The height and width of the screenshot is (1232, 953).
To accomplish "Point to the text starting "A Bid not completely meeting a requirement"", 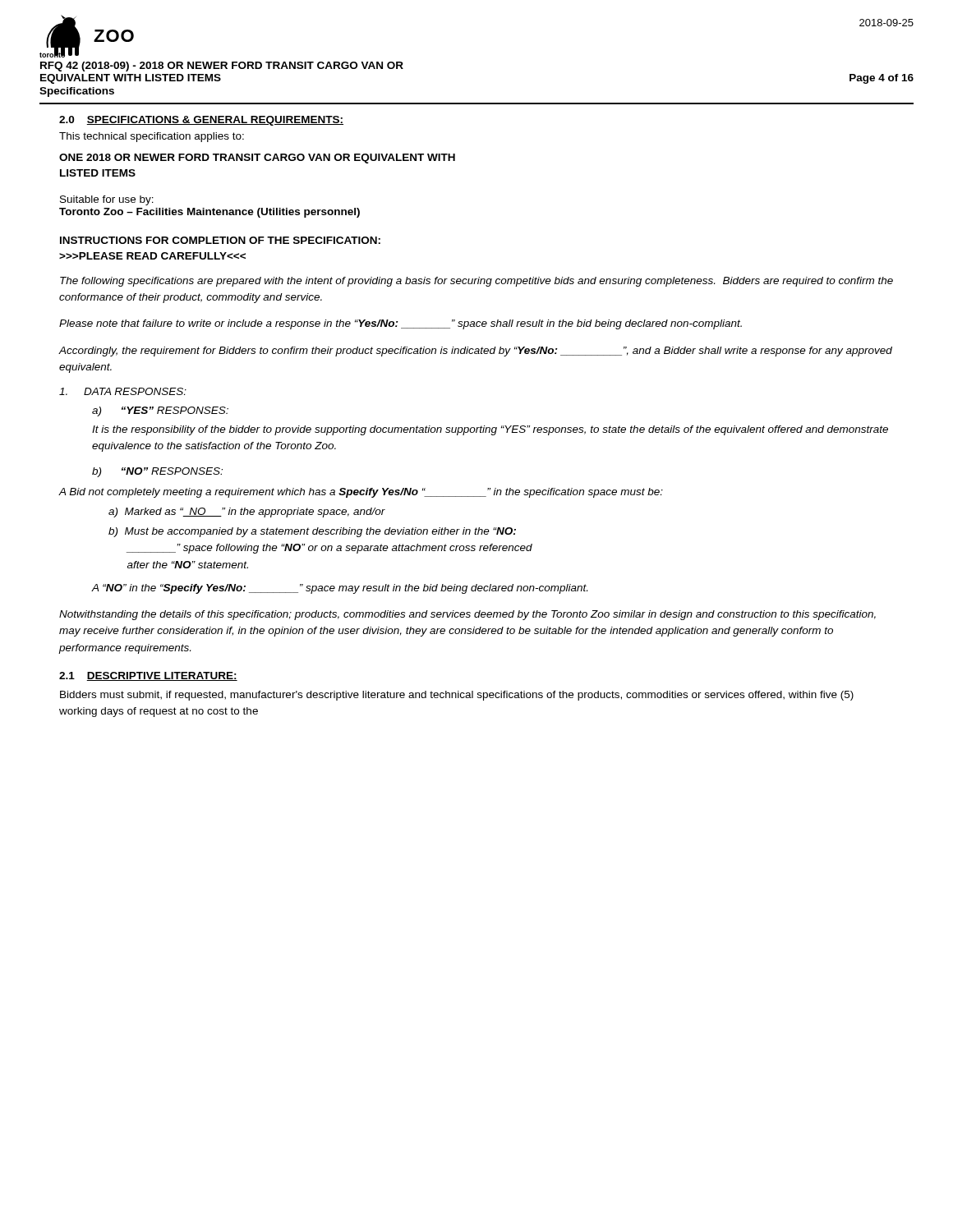I will [361, 491].
